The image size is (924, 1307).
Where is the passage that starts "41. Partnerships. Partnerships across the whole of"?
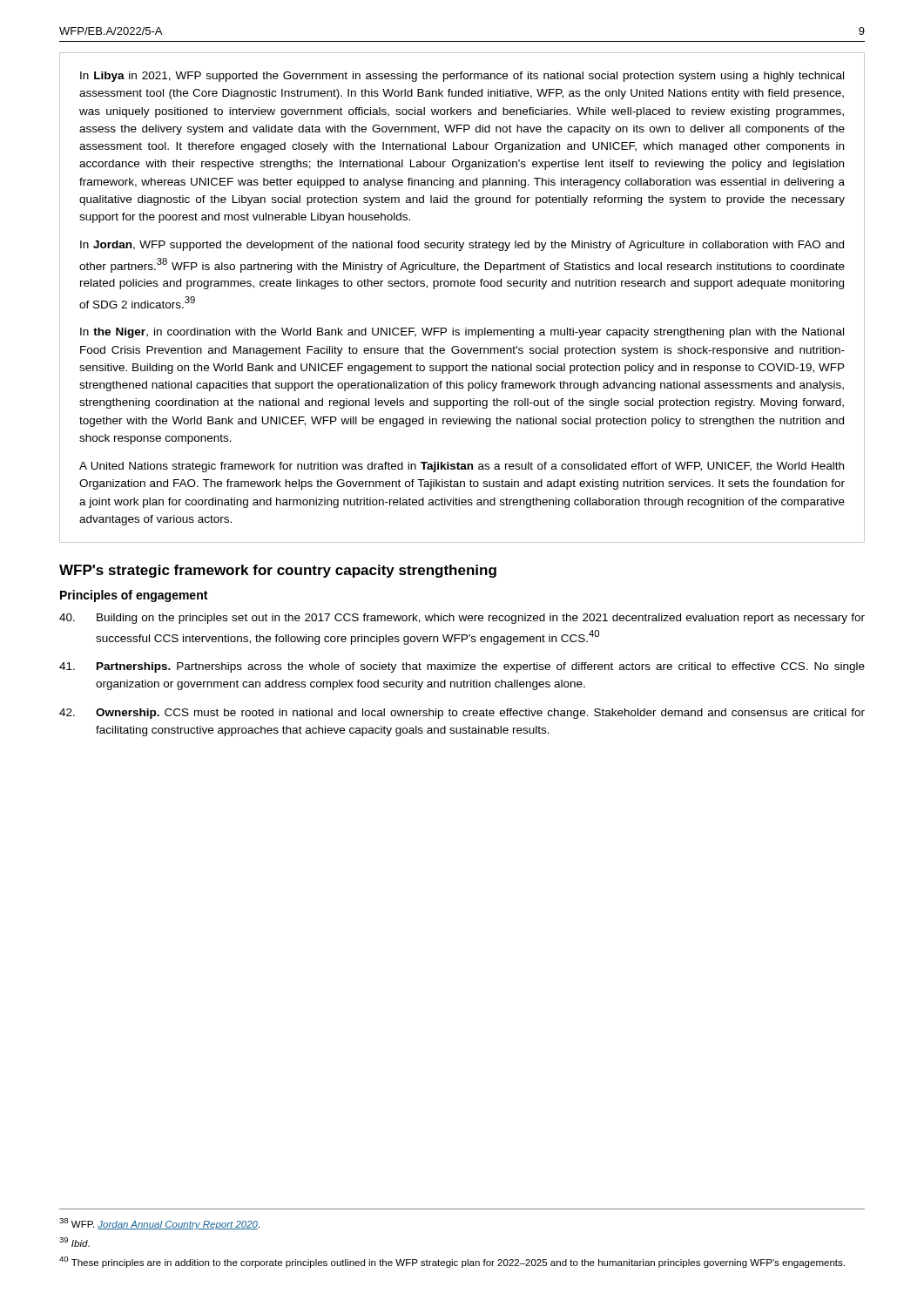[462, 675]
